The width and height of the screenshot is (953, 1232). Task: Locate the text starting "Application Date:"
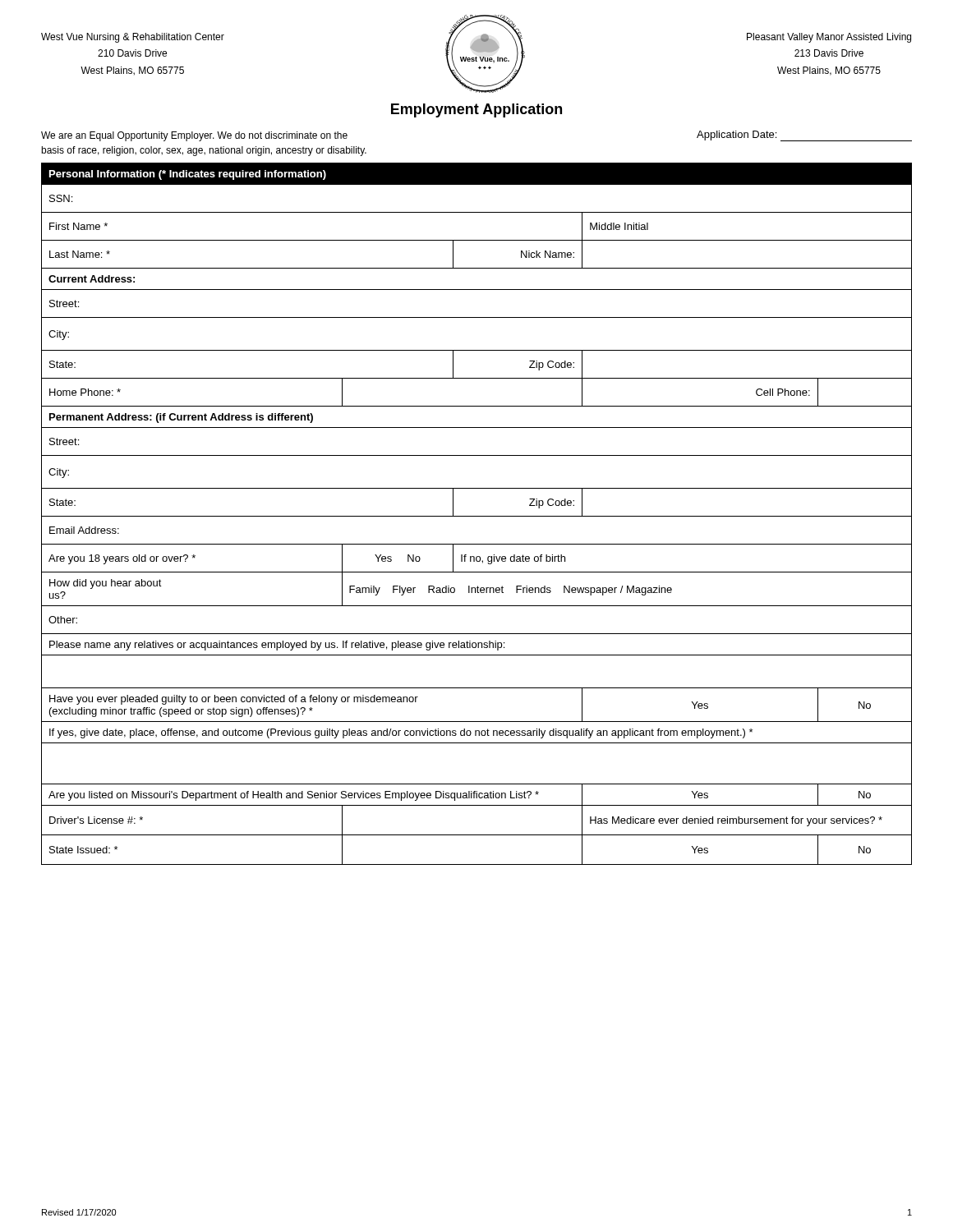pyautogui.click(x=804, y=135)
